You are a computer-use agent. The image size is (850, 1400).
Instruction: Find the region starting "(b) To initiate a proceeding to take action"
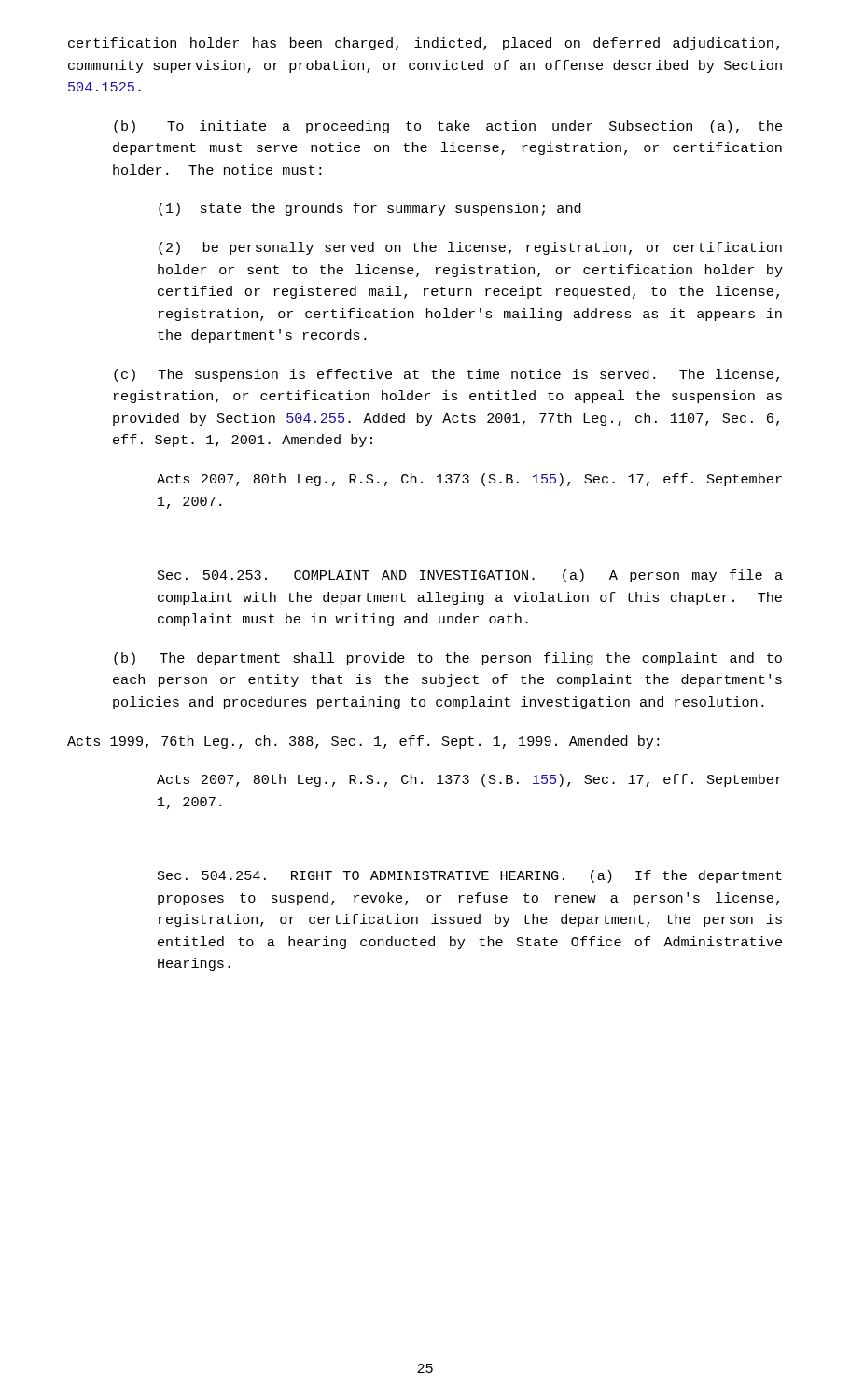447,149
